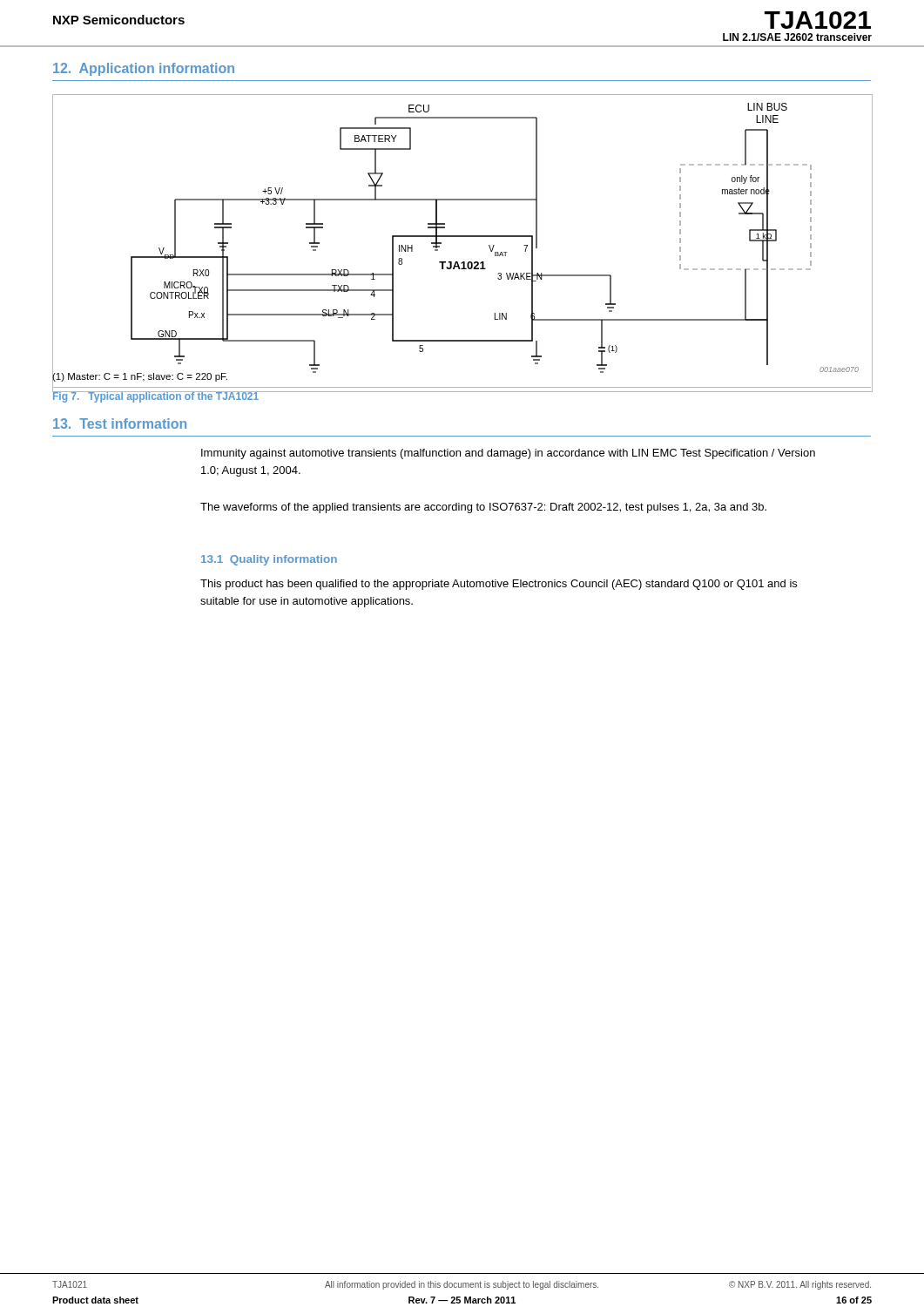The image size is (924, 1307).
Task: Find the caption containing "(1) Master: C"
Action: point(140,376)
